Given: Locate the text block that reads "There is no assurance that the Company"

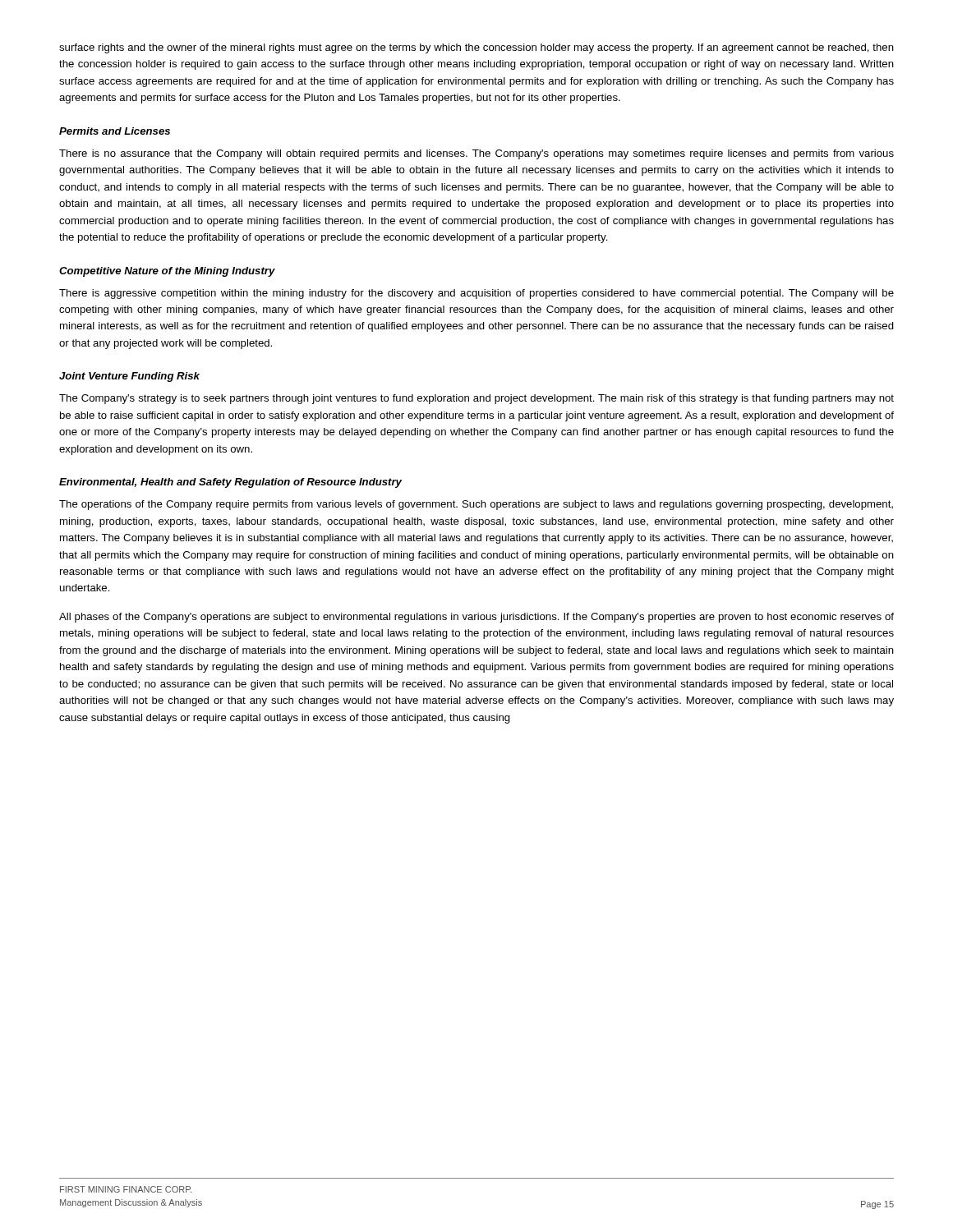Looking at the screenshot, I should [476, 195].
